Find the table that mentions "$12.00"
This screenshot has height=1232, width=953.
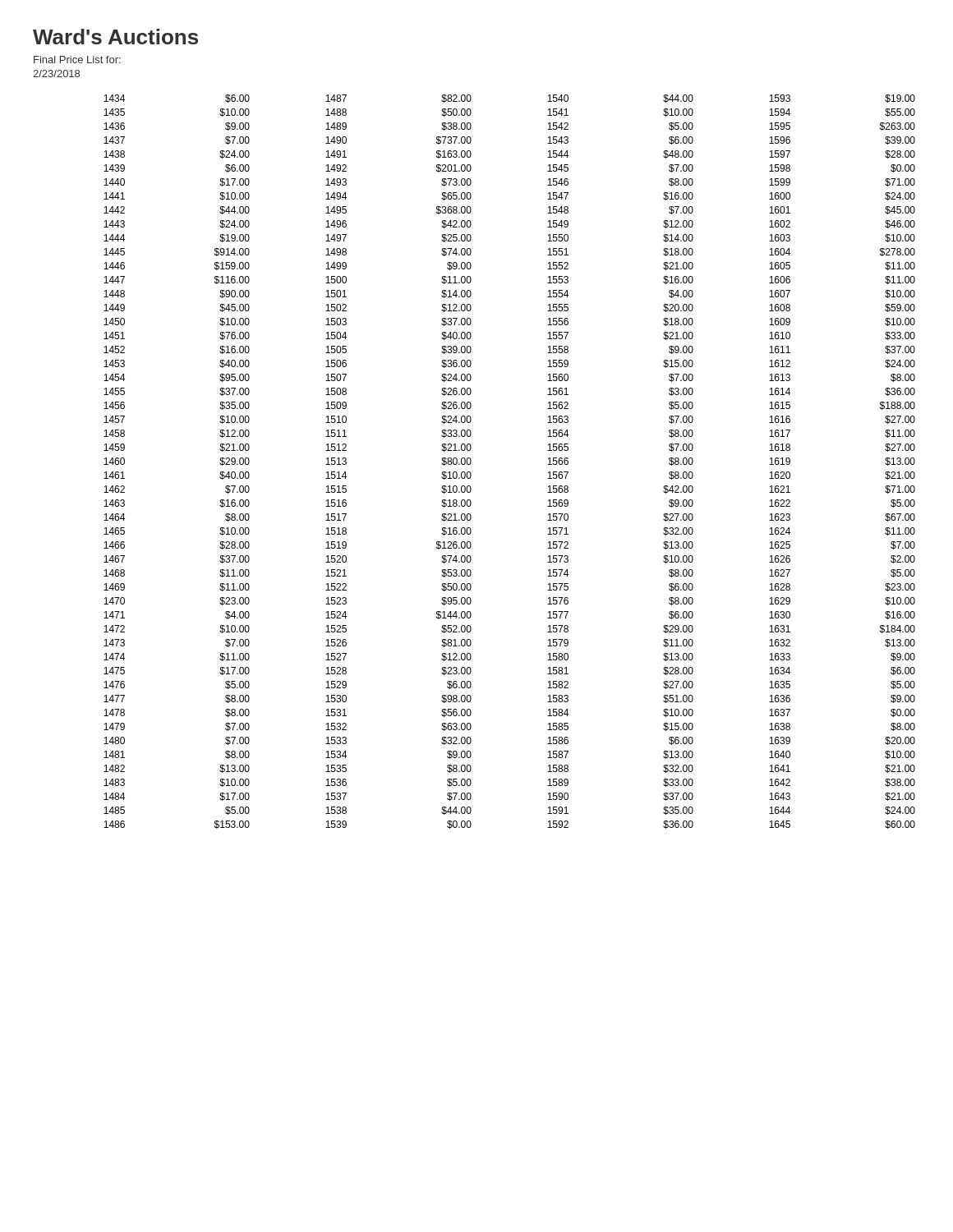tap(476, 461)
